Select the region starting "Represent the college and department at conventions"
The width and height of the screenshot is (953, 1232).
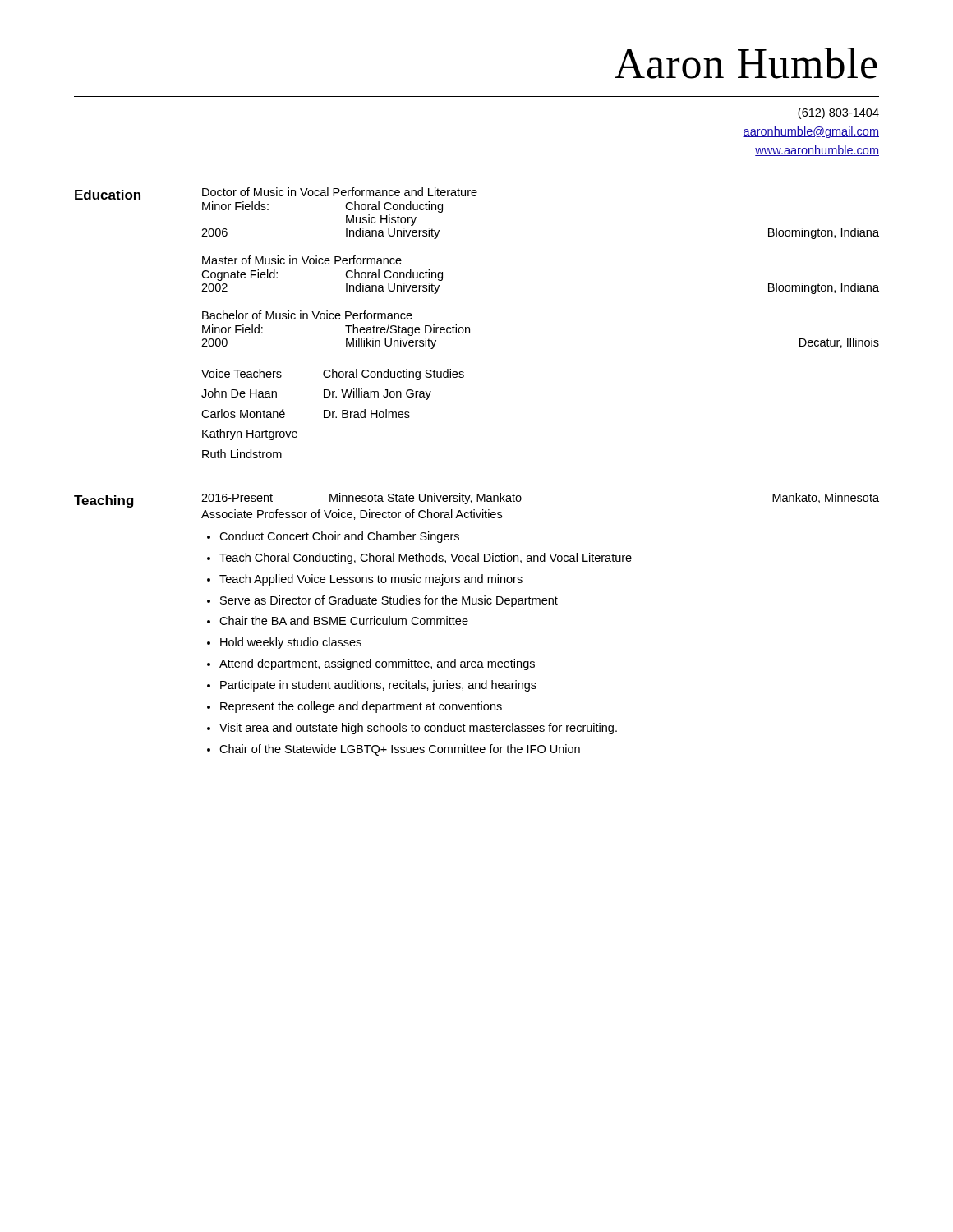coord(361,706)
